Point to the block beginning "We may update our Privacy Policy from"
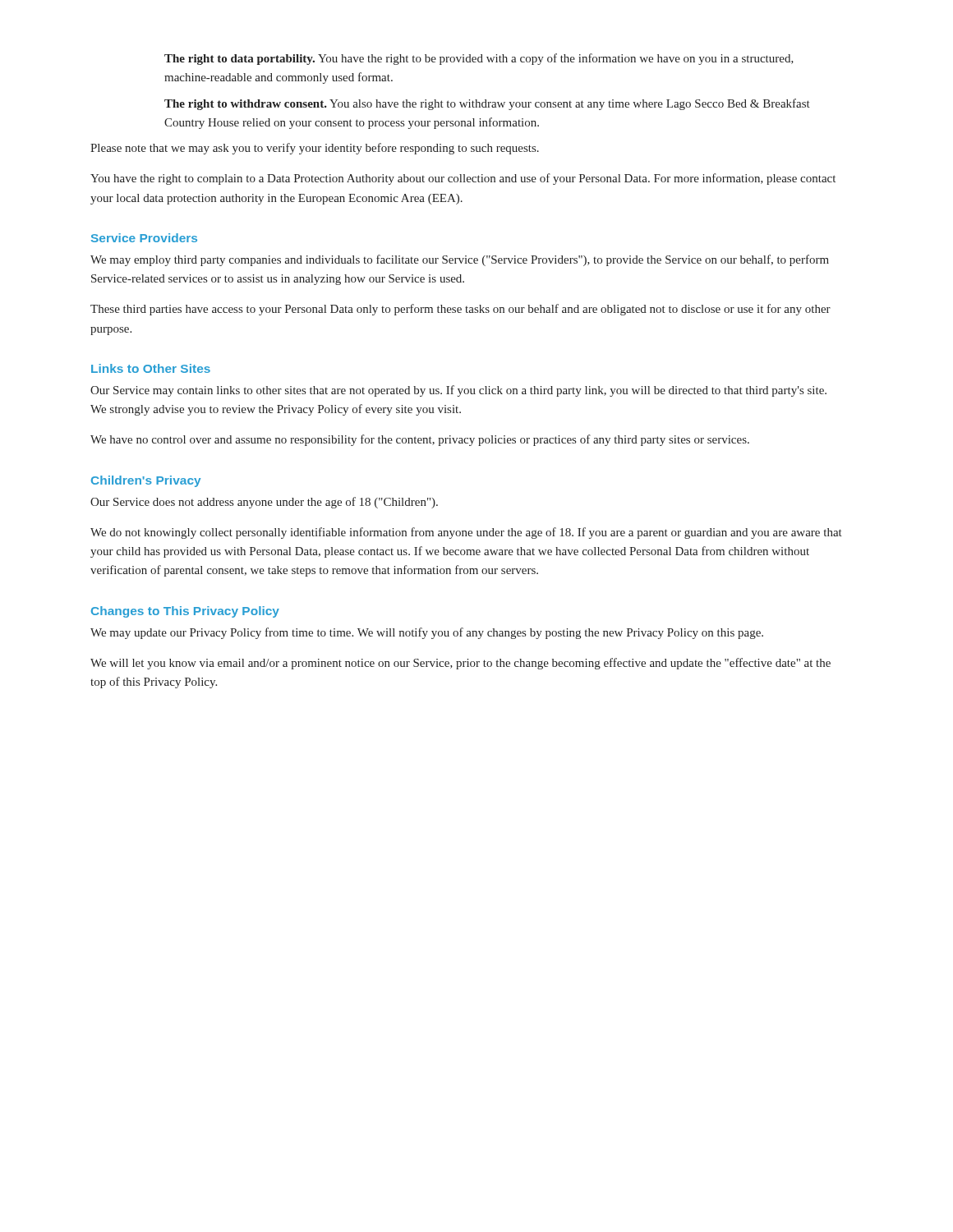This screenshot has width=953, height=1232. pos(468,633)
